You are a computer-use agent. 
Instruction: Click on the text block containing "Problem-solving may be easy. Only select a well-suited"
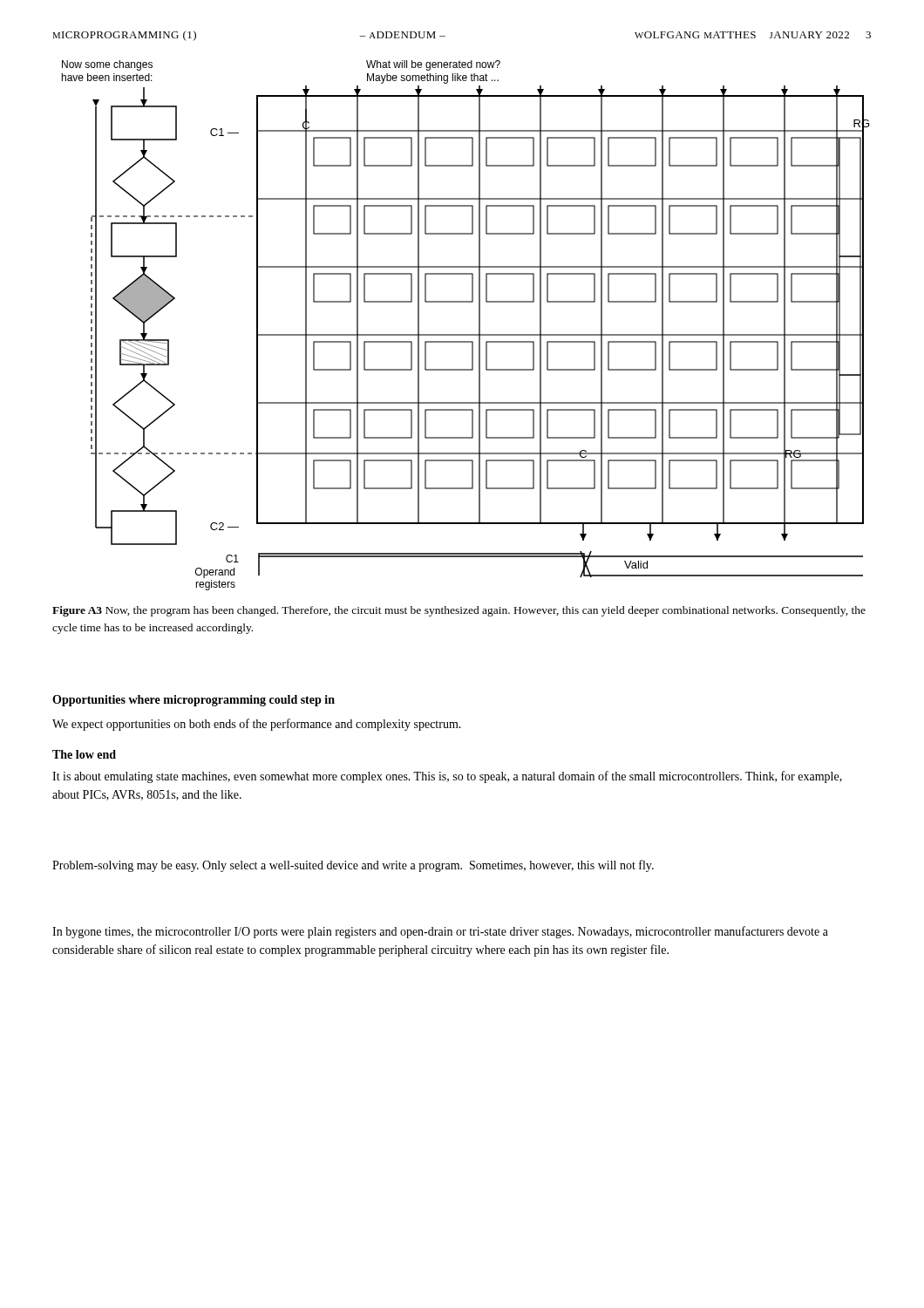(353, 866)
